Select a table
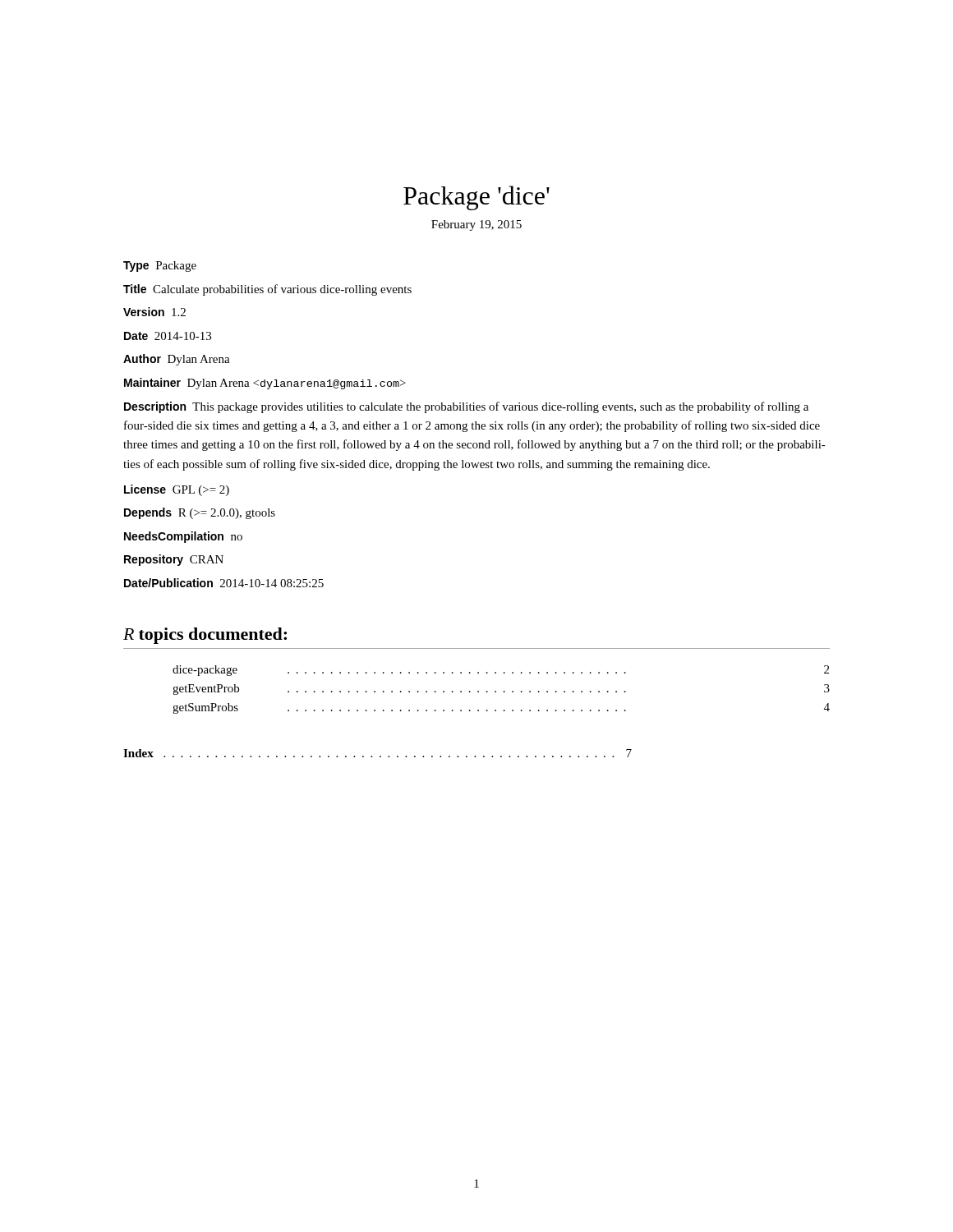The height and width of the screenshot is (1232, 953). (x=501, y=689)
